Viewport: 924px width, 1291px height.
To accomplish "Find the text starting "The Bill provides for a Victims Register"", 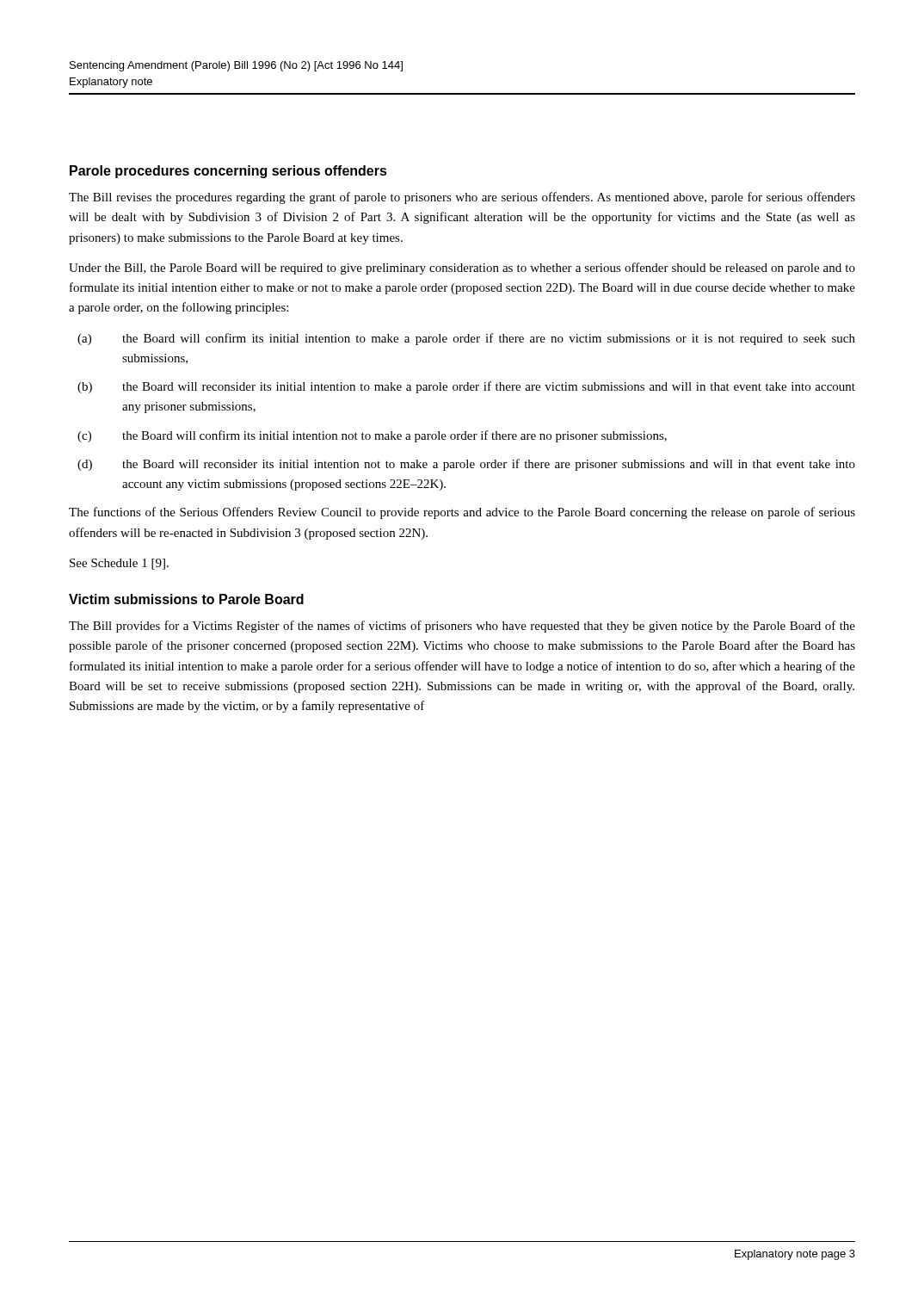I will [462, 666].
